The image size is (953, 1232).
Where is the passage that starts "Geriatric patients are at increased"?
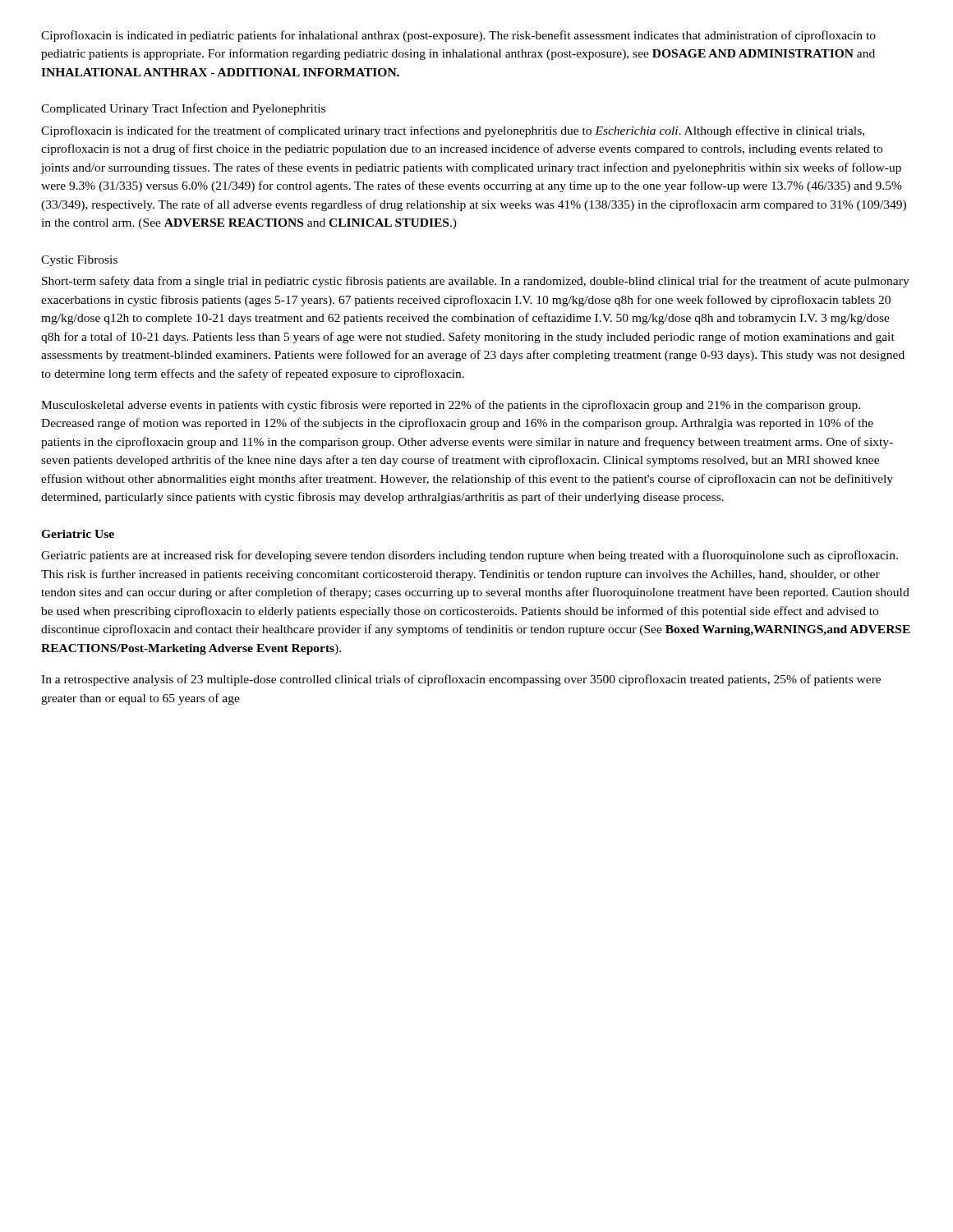point(476,601)
